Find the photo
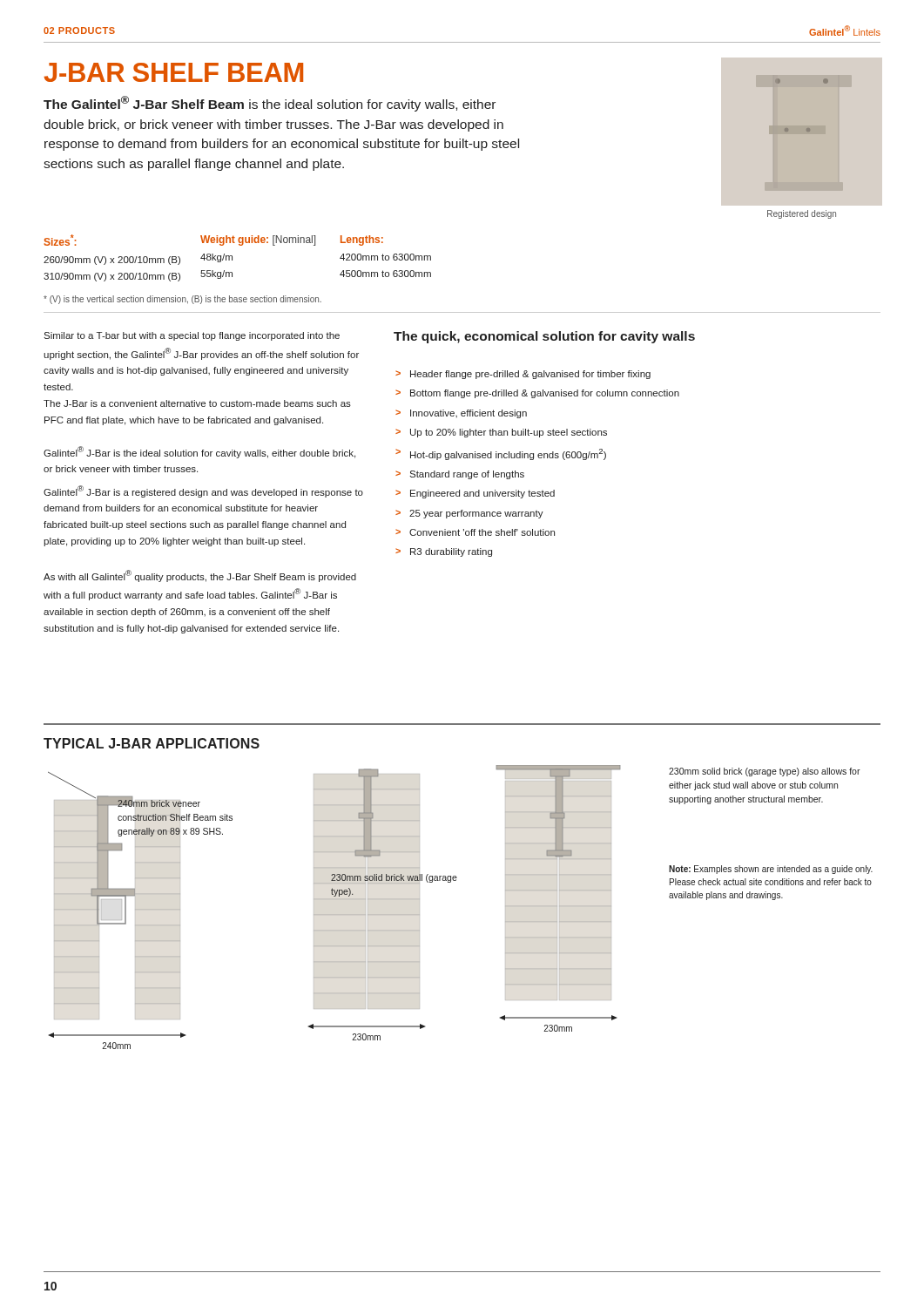924x1307 pixels. [802, 132]
